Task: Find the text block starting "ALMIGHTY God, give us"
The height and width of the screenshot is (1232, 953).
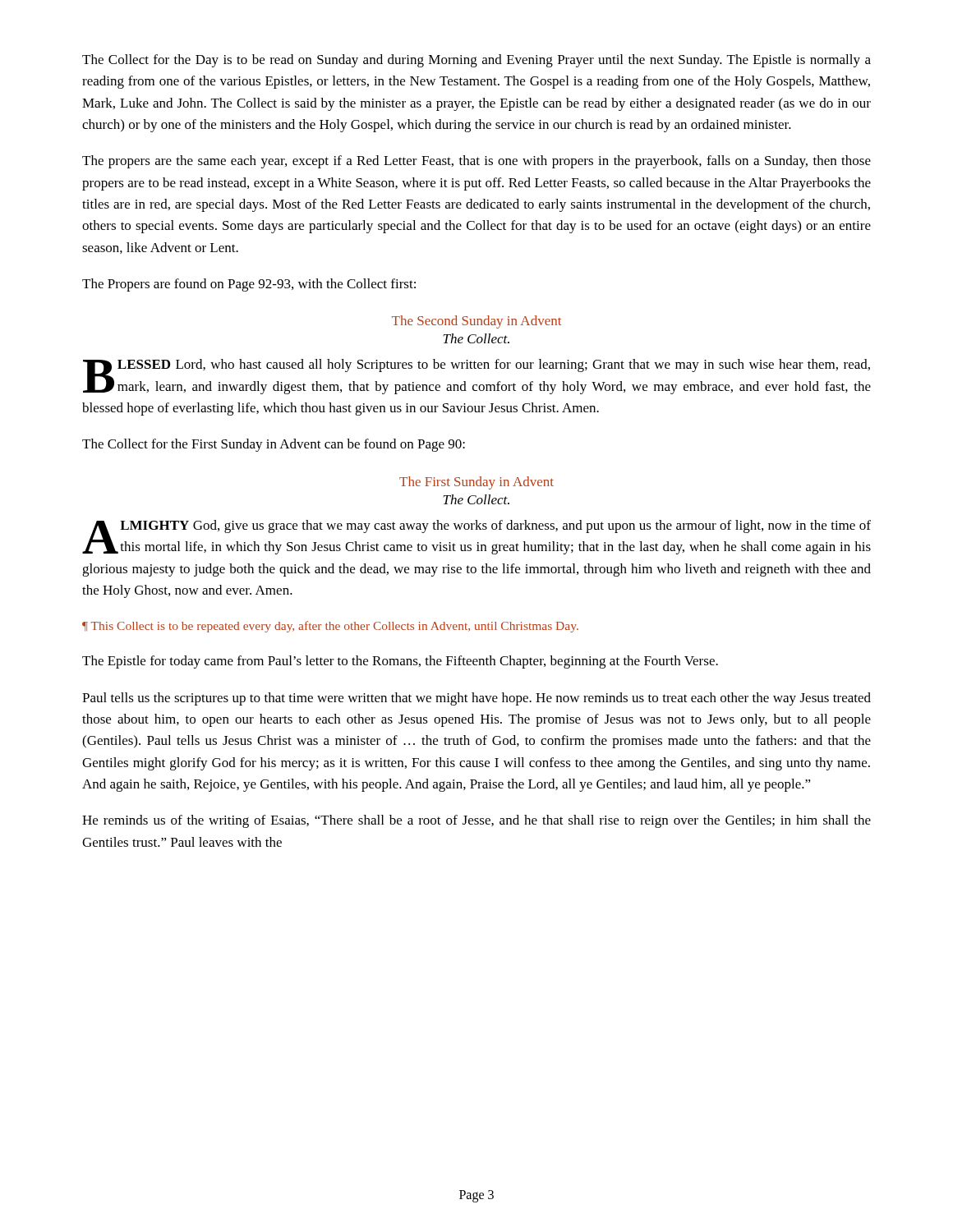Action: tap(476, 556)
